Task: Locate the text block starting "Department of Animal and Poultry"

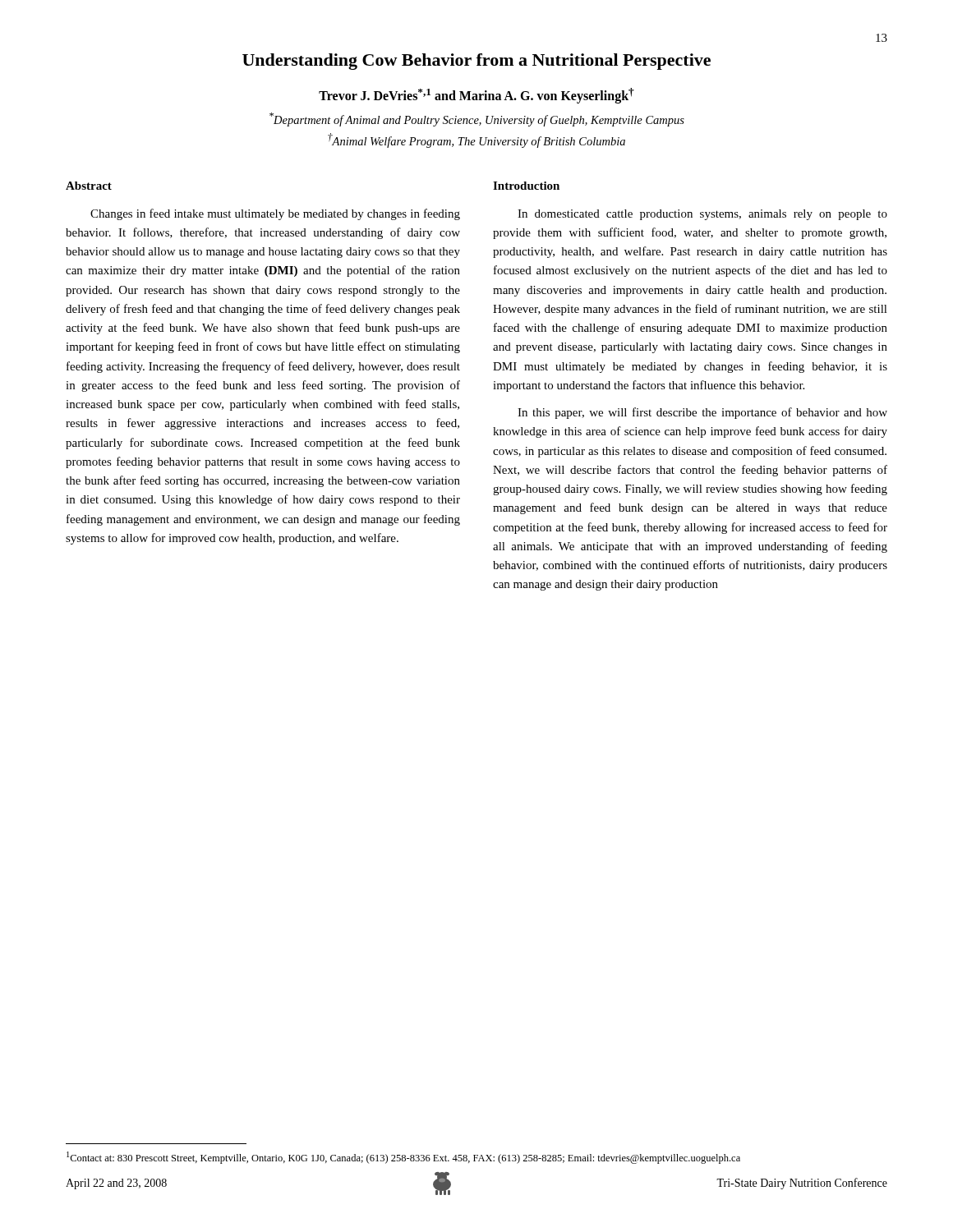Action: (x=476, y=129)
